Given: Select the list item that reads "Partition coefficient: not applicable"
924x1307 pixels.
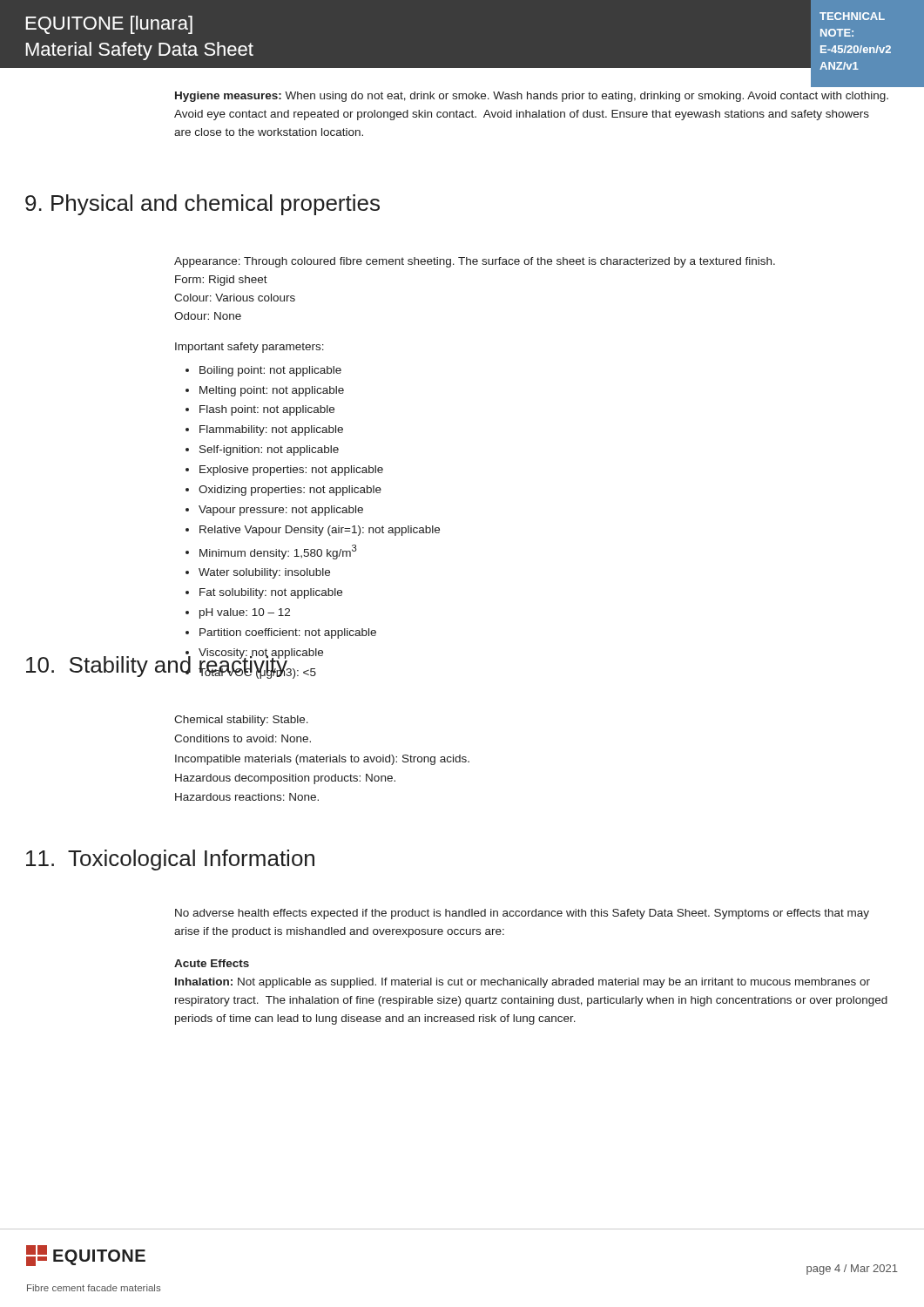Looking at the screenshot, I should pyautogui.click(x=288, y=632).
